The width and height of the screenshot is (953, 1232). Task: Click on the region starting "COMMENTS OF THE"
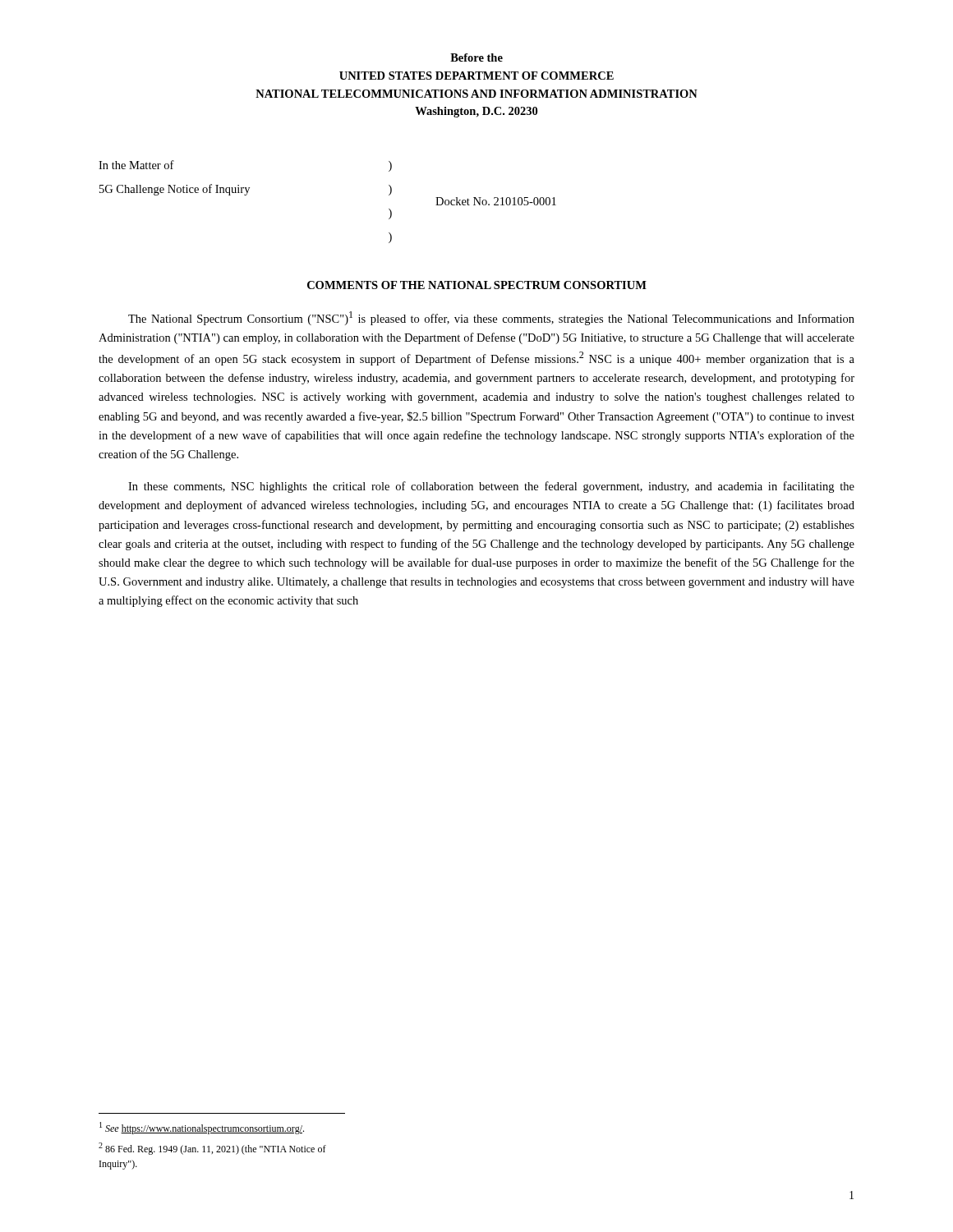point(476,285)
